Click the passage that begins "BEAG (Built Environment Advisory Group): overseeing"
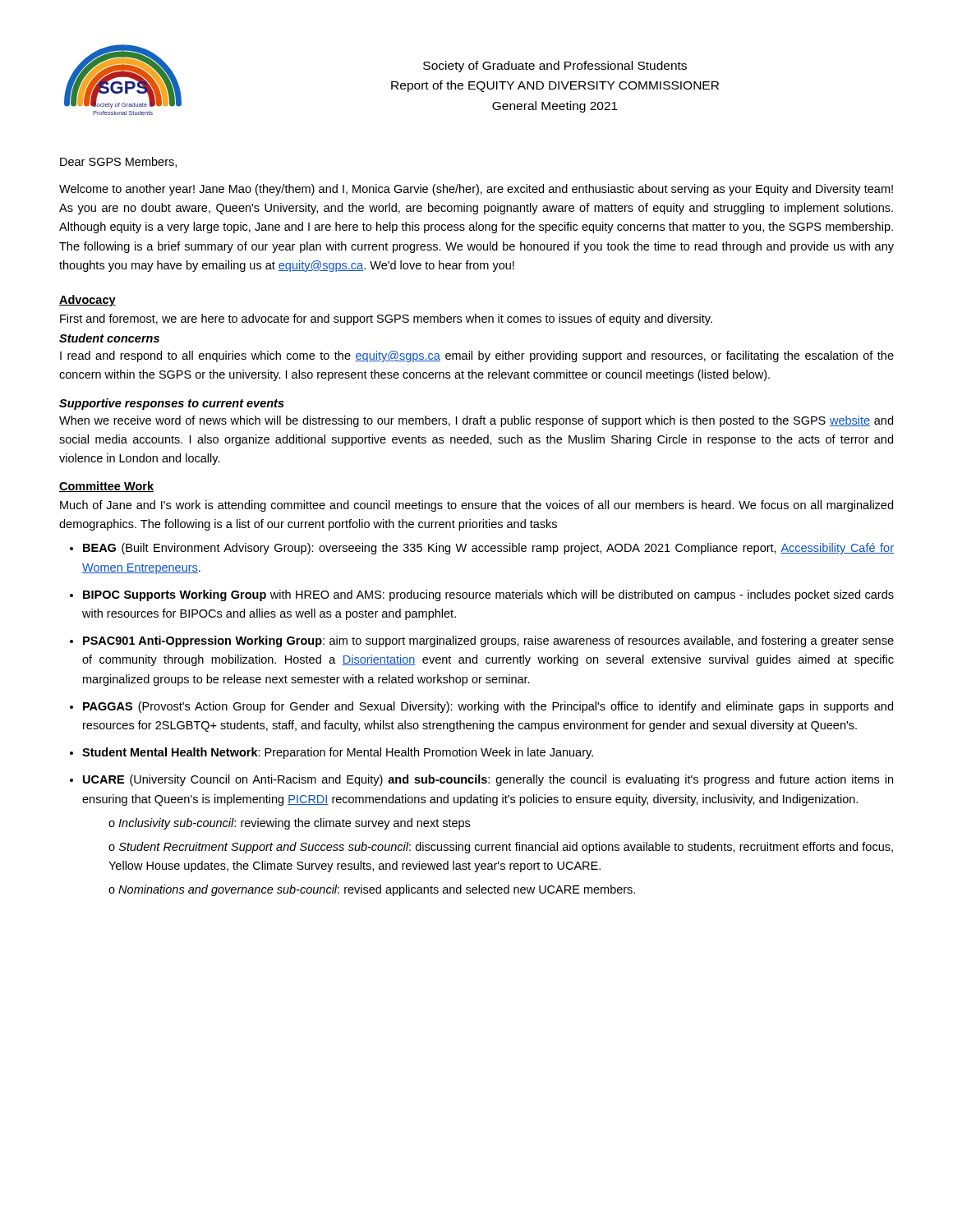The width and height of the screenshot is (953, 1232). click(488, 558)
